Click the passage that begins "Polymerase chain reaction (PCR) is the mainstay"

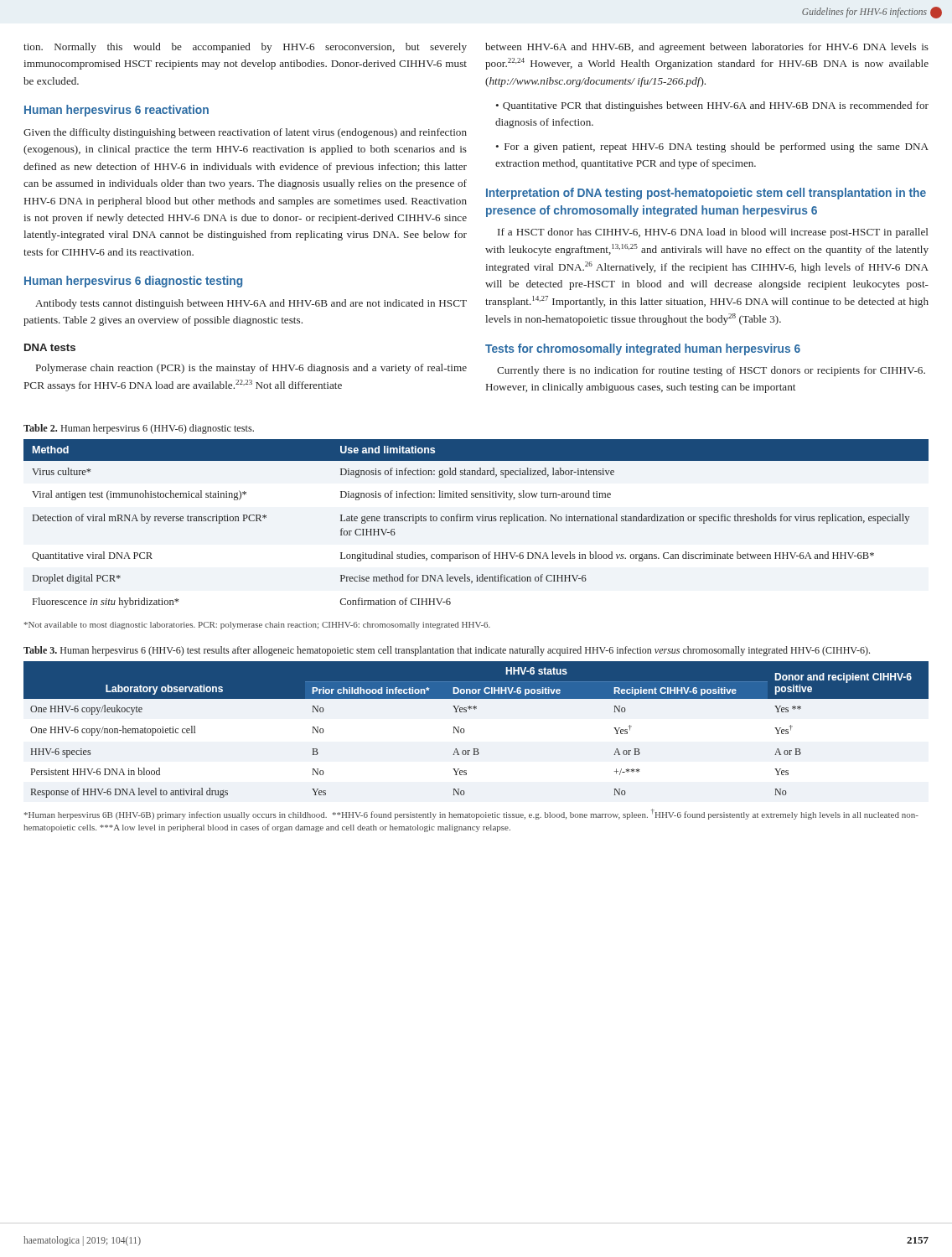point(245,377)
